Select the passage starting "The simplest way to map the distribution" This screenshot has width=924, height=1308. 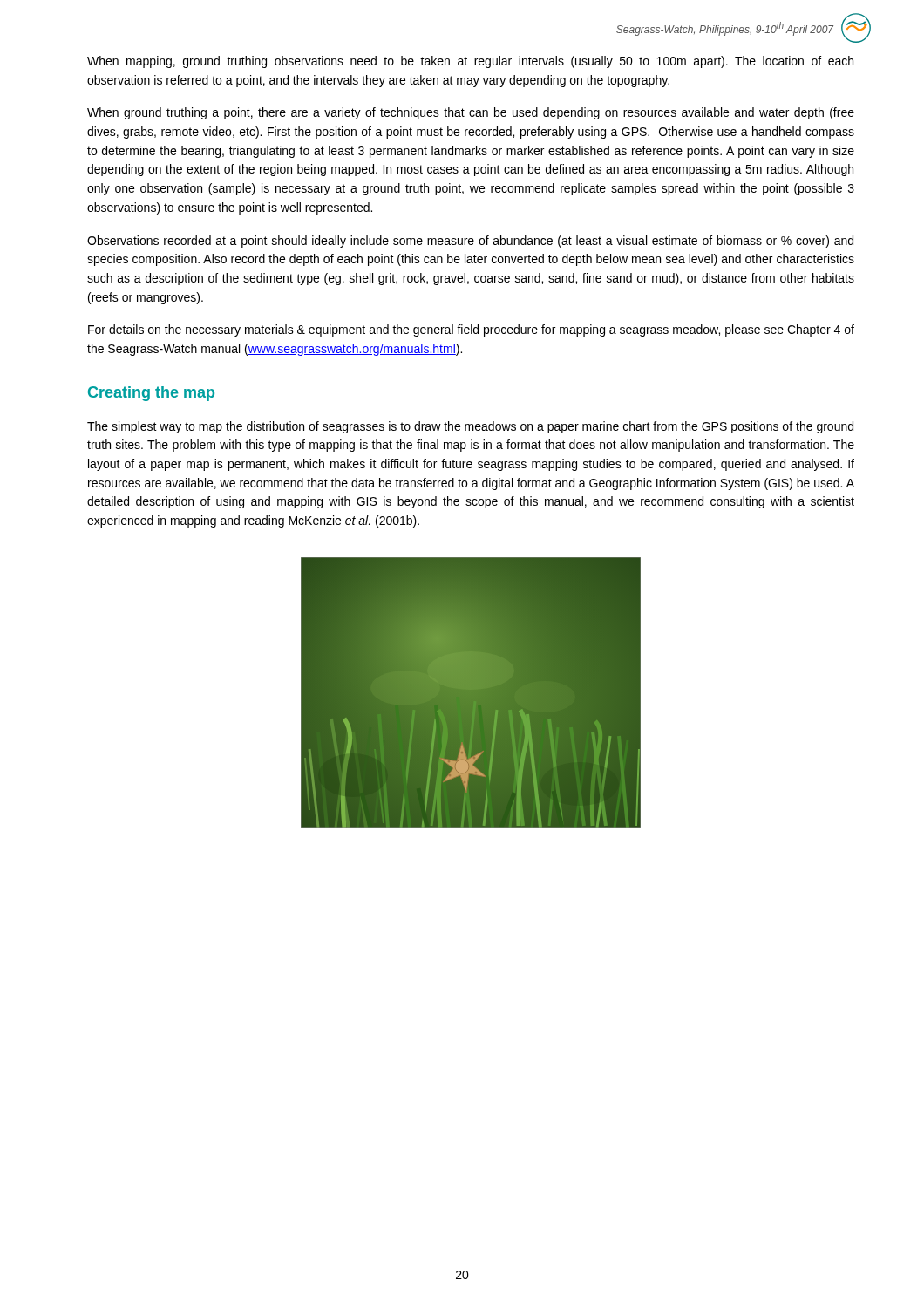click(471, 473)
